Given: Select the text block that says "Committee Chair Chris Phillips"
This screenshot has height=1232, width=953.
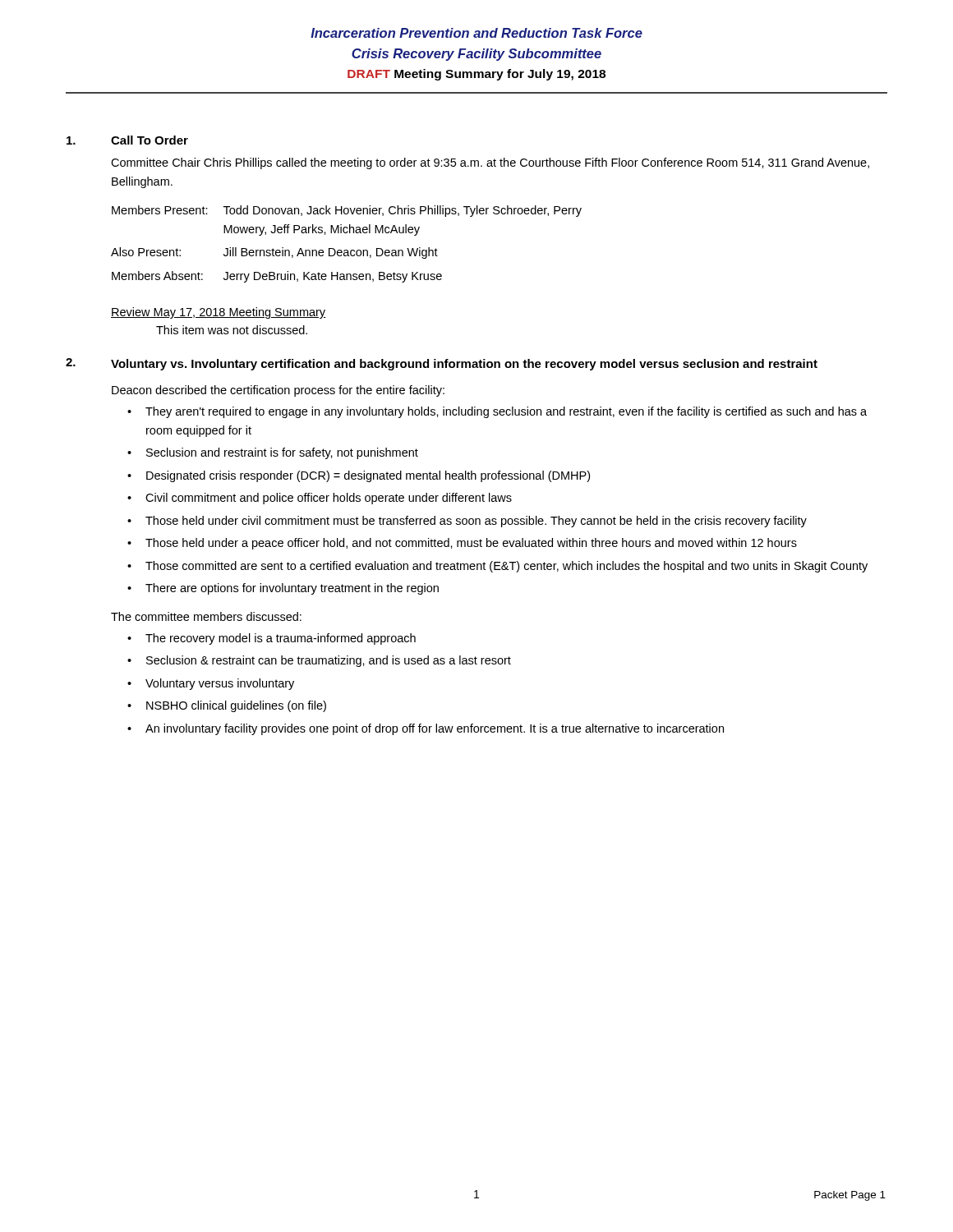Looking at the screenshot, I should click(x=491, y=172).
